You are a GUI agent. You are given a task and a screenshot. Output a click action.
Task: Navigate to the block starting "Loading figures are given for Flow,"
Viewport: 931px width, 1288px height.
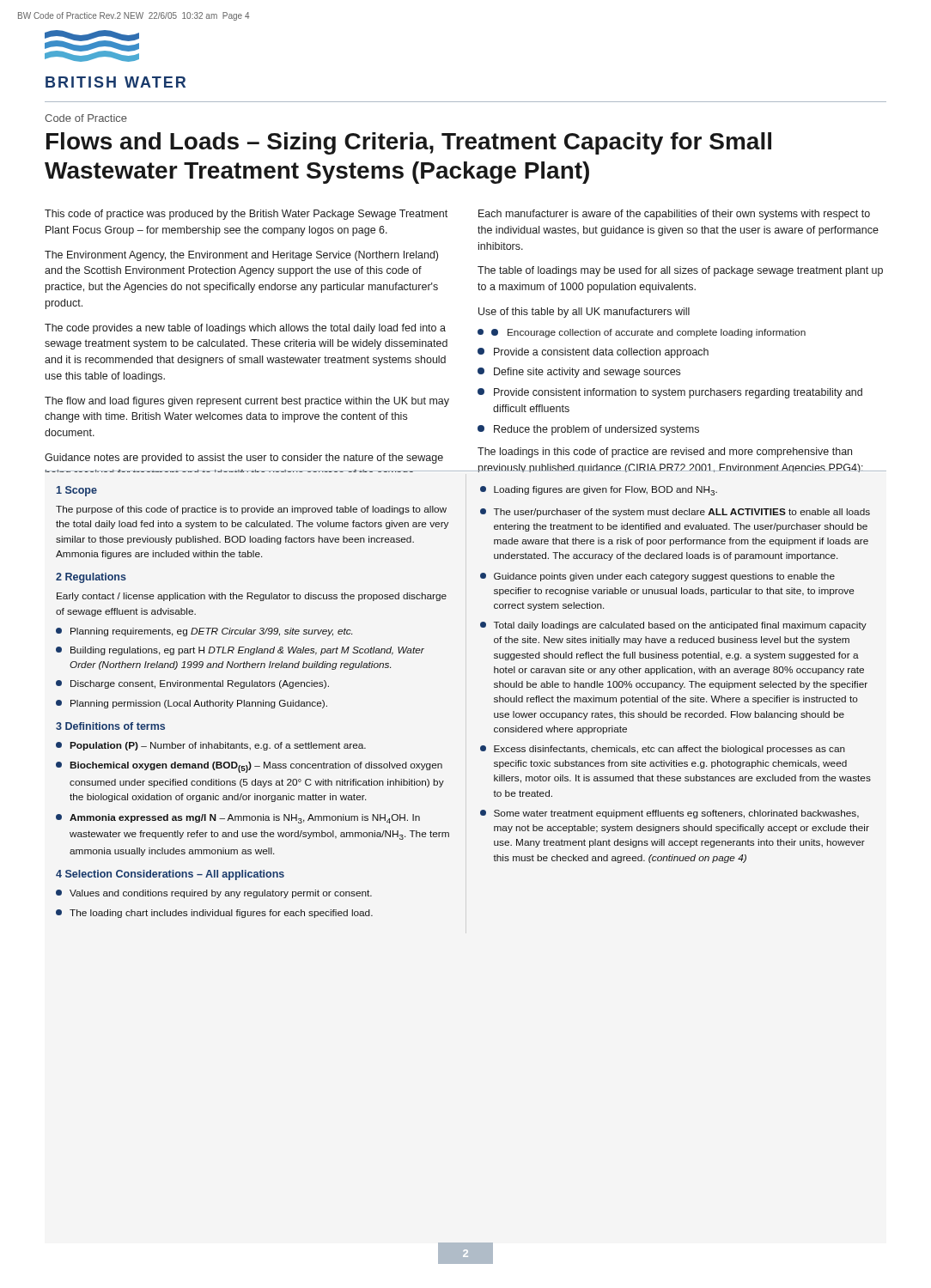(x=599, y=491)
